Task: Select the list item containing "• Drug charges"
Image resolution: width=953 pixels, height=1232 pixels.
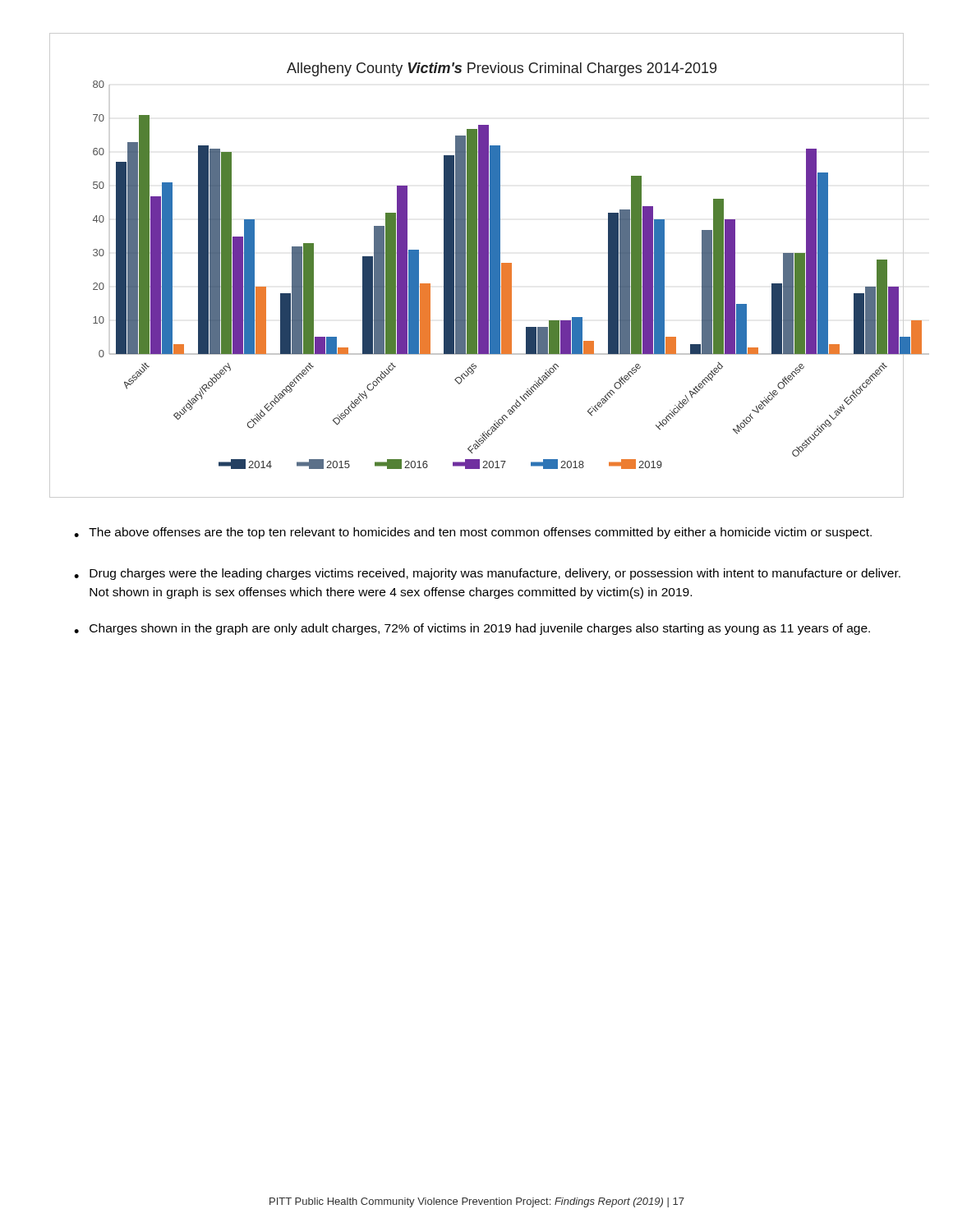Action: [489, 582]
